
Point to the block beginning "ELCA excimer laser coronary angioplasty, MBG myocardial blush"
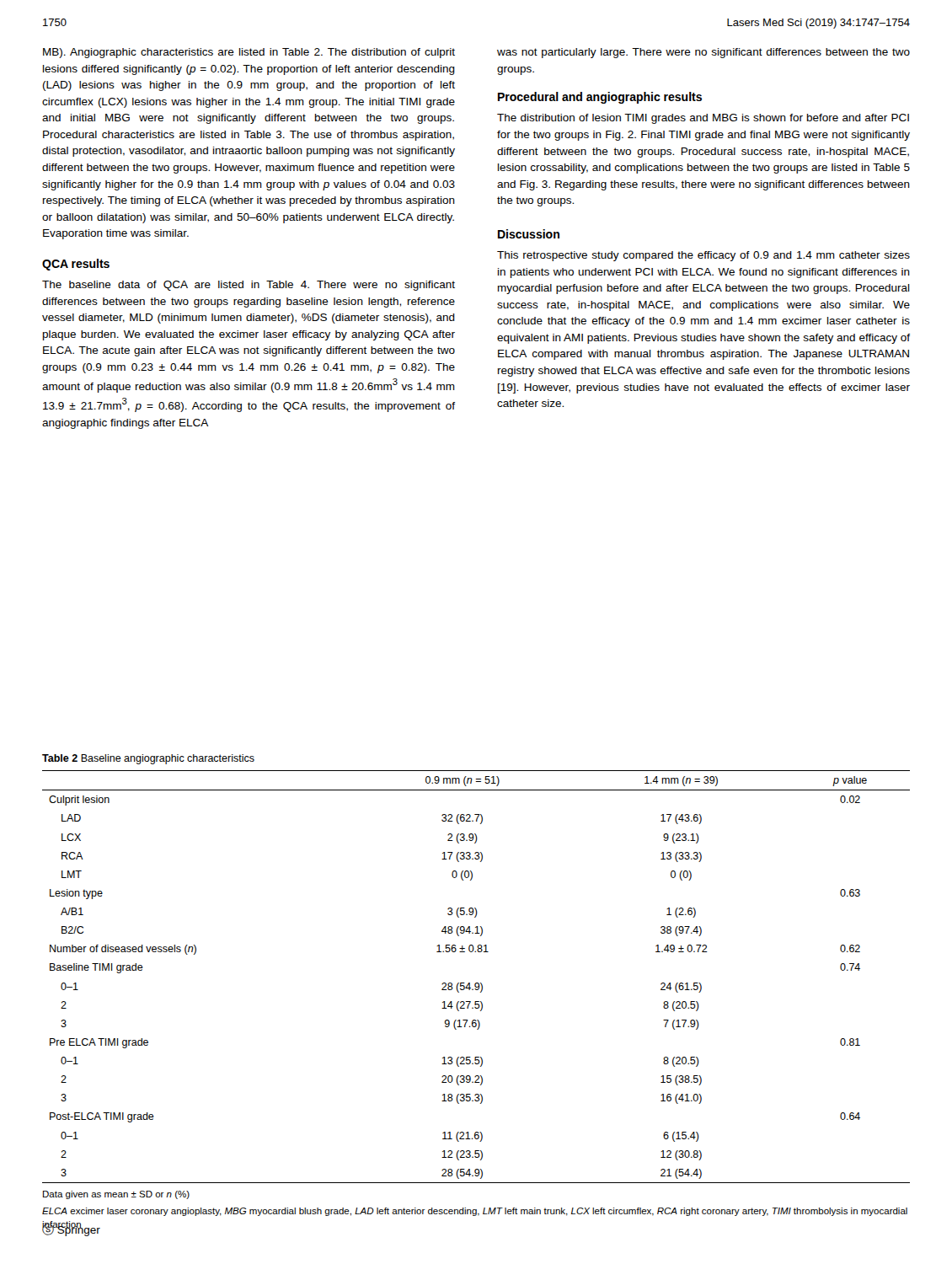[475, 1218]
